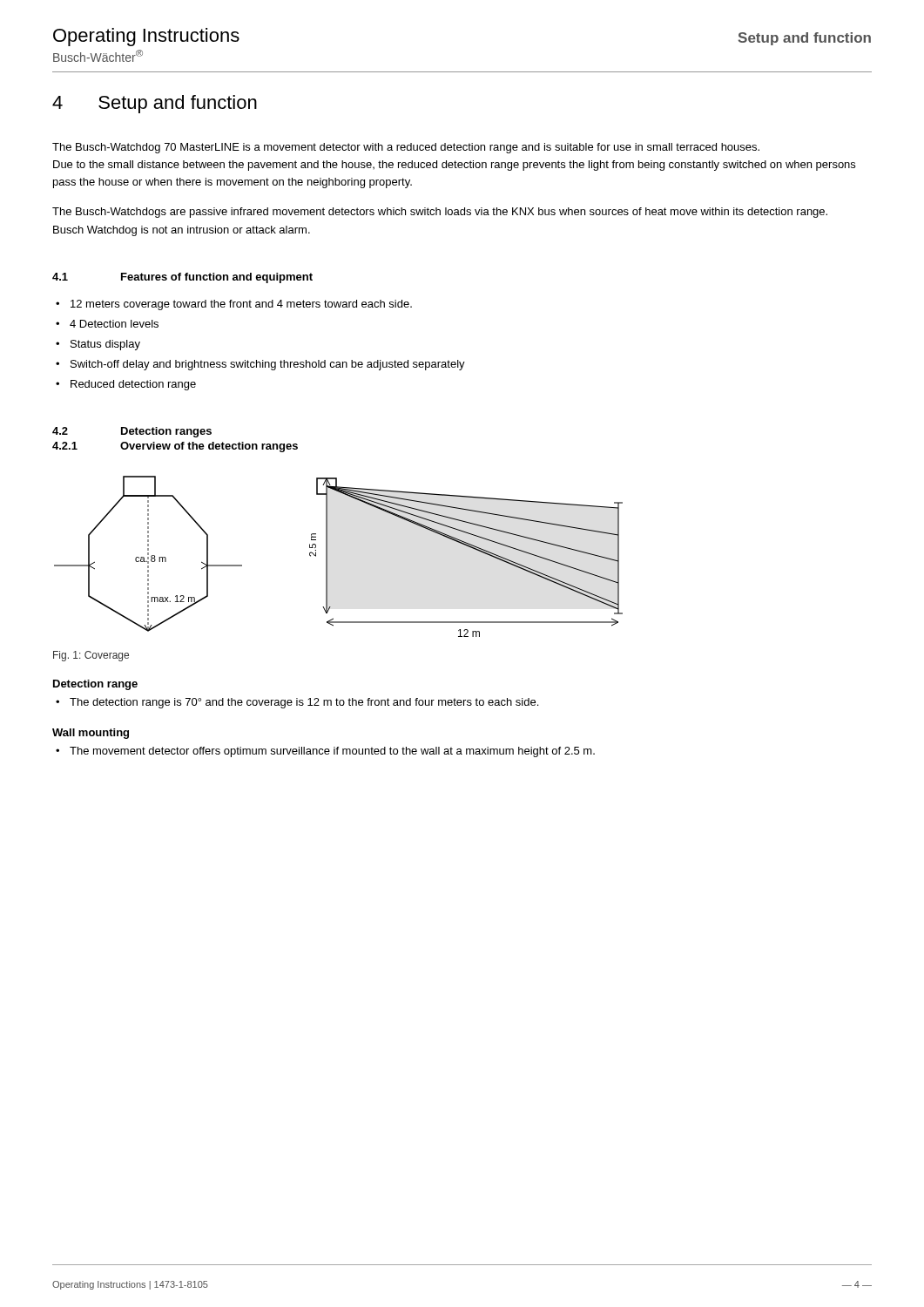Click where it says "Status display"

coord(105,344)
